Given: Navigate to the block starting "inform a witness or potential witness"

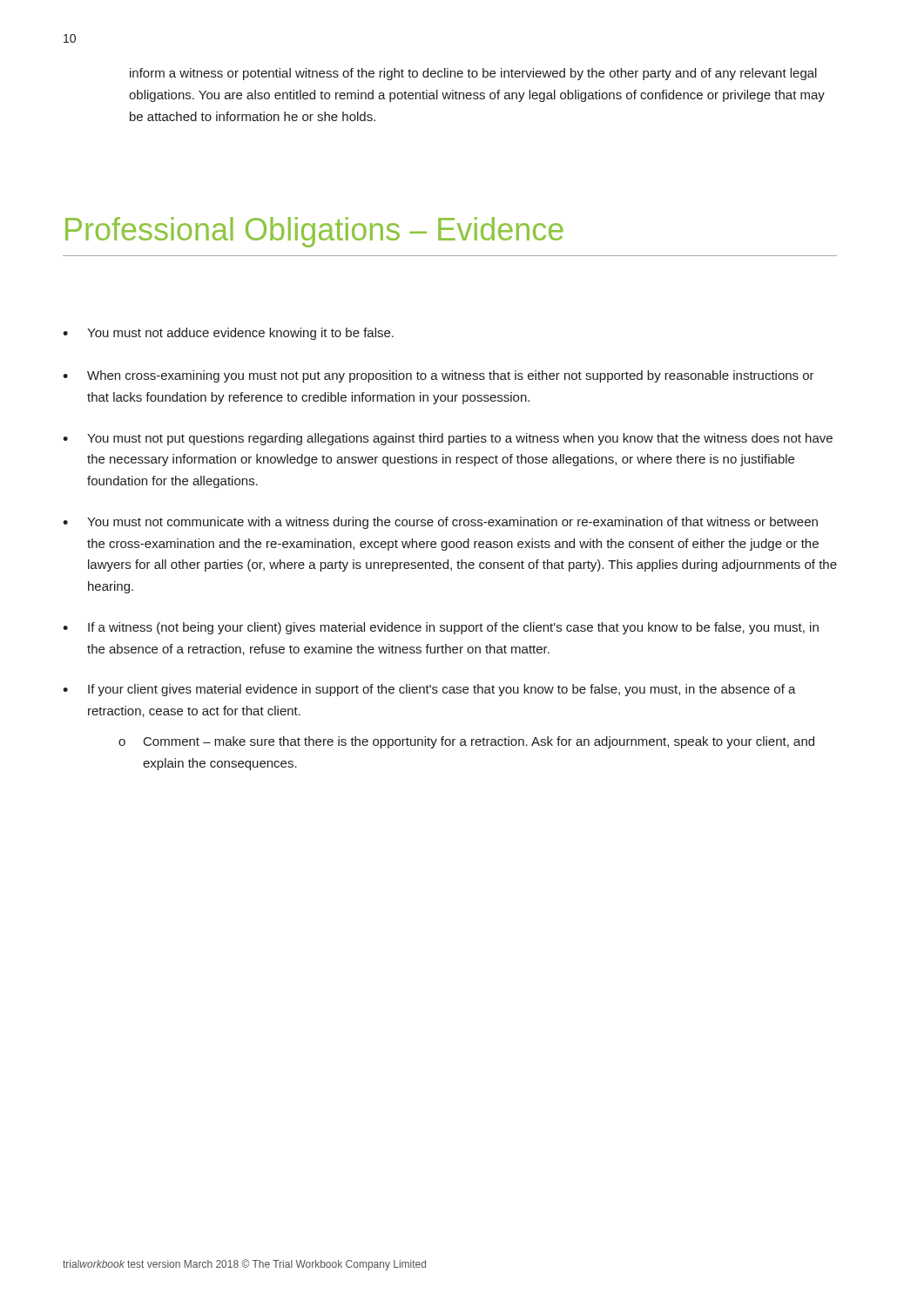Looking at the screenshot, I should pyautogui.click(x=477, y=94).
